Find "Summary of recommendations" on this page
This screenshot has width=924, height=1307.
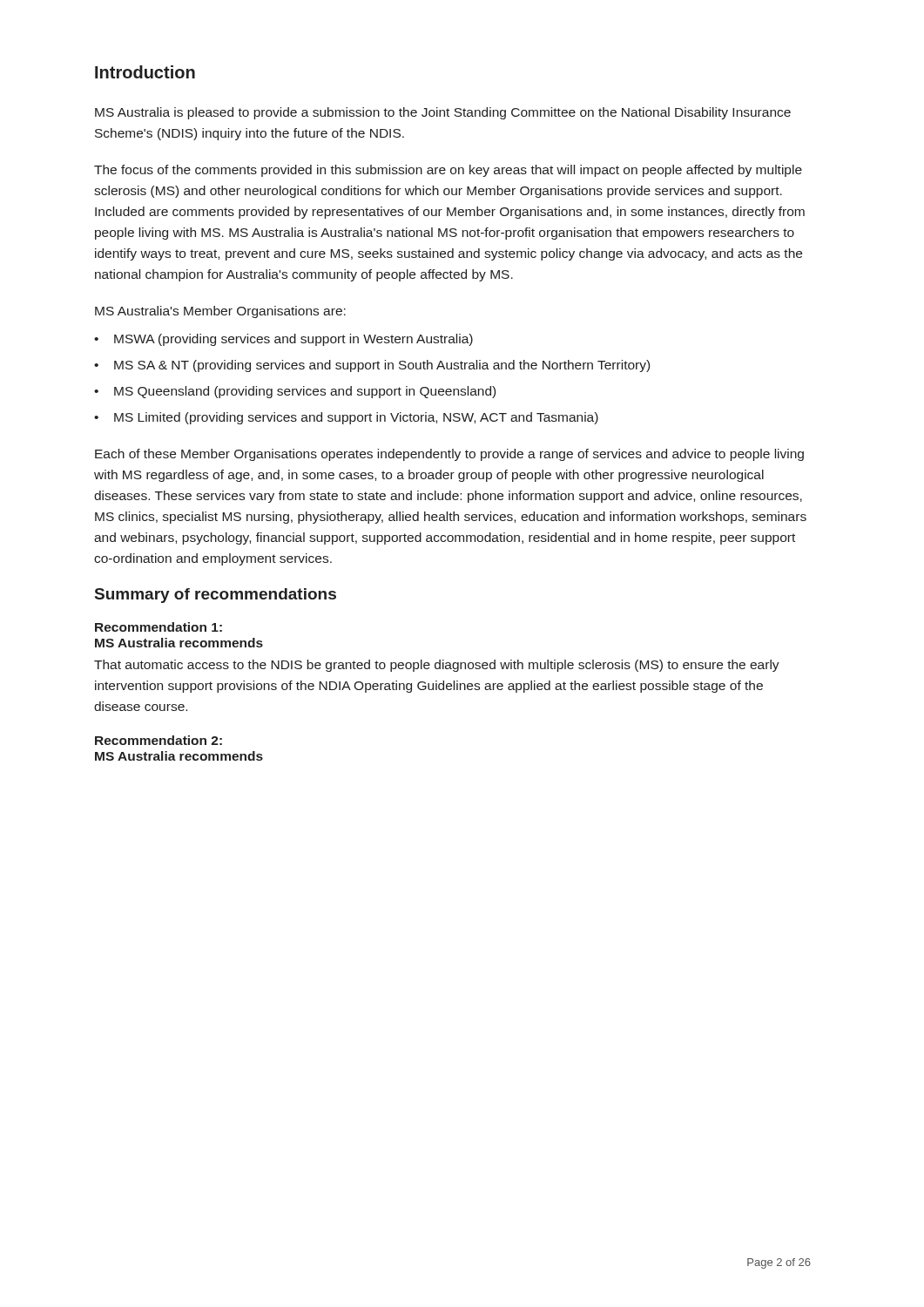215,594
